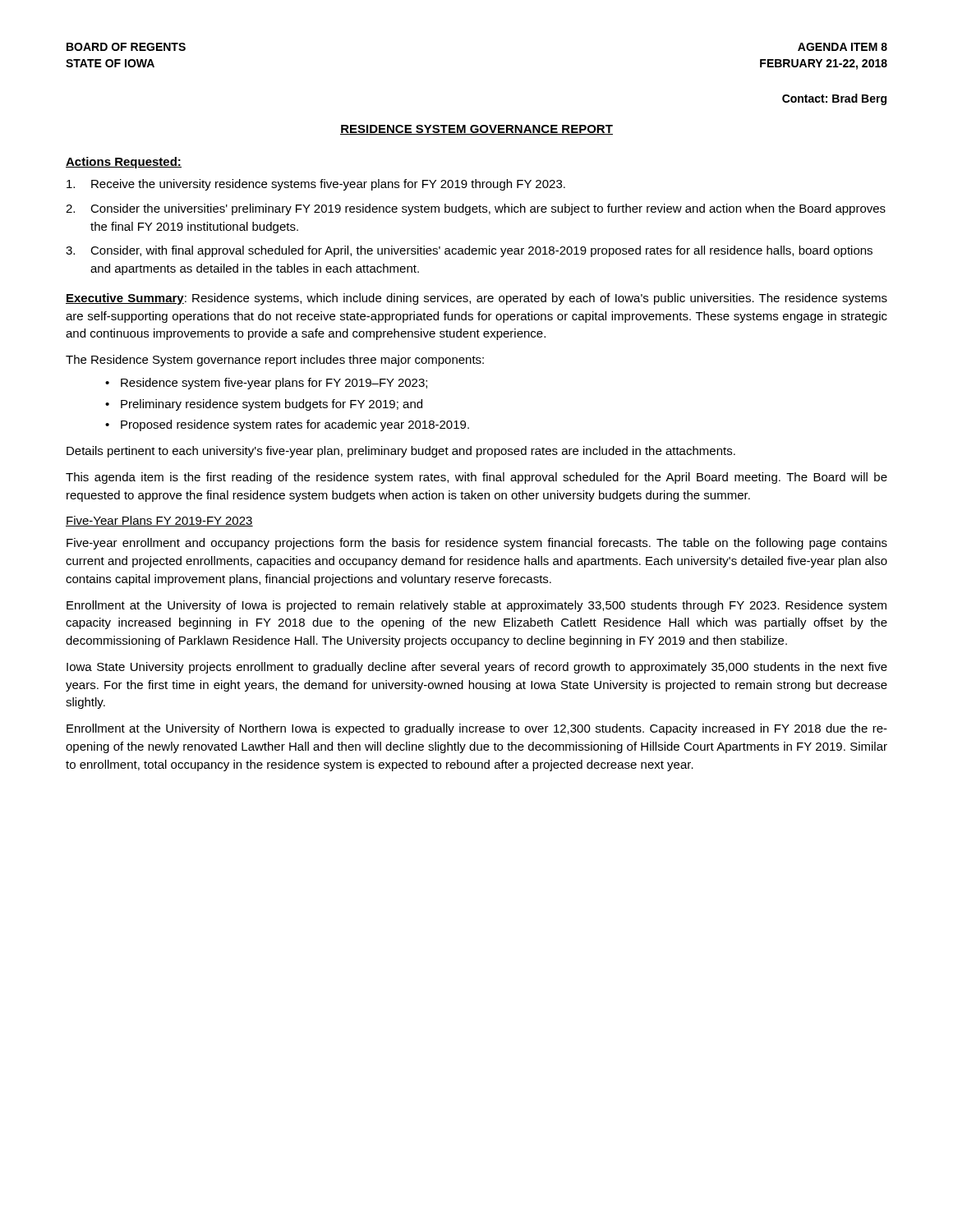
Task: Find the list item with the text "3. Consider, with final"
Action: [476, 260]
